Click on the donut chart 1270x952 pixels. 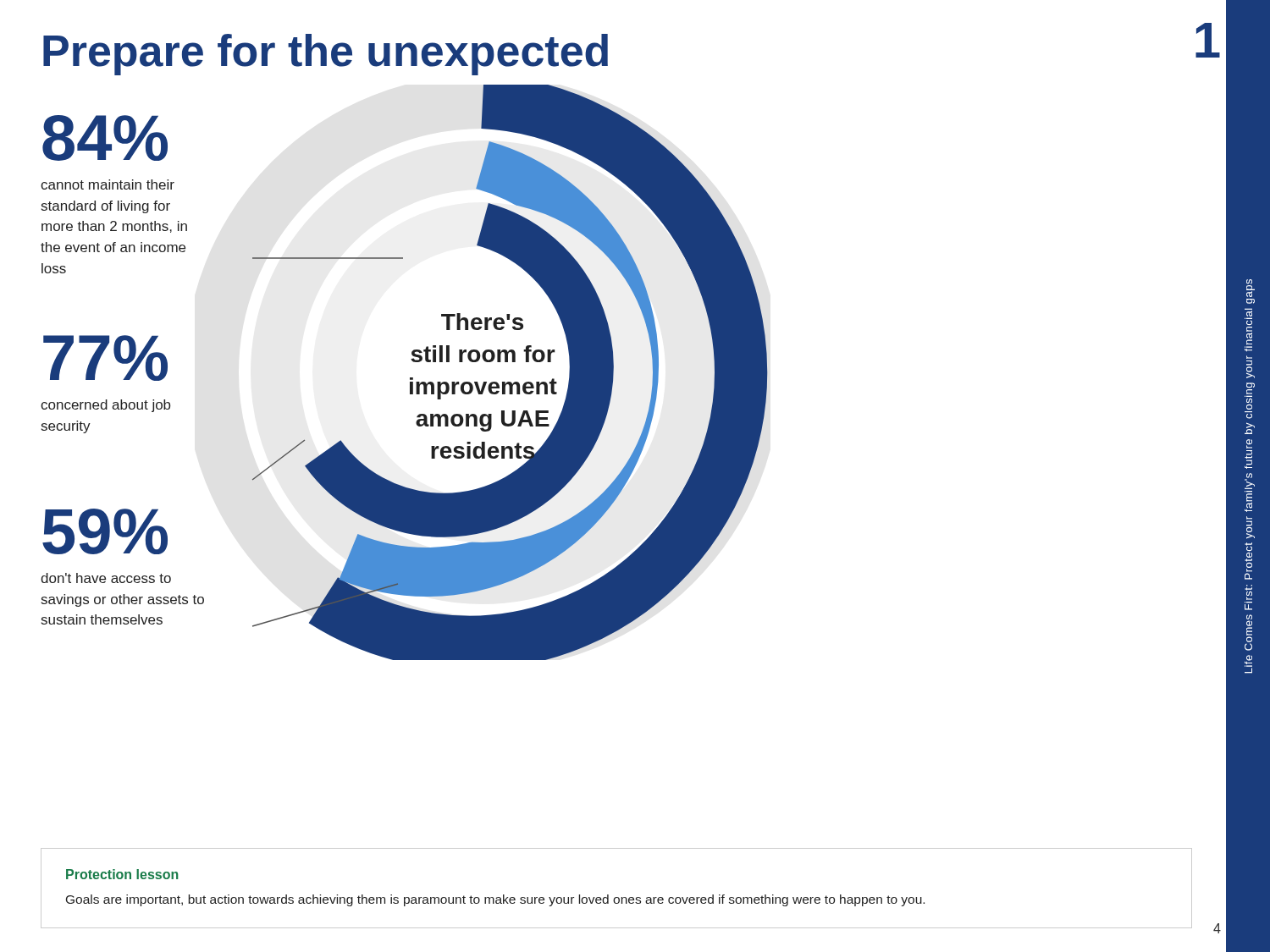(483, 372)
